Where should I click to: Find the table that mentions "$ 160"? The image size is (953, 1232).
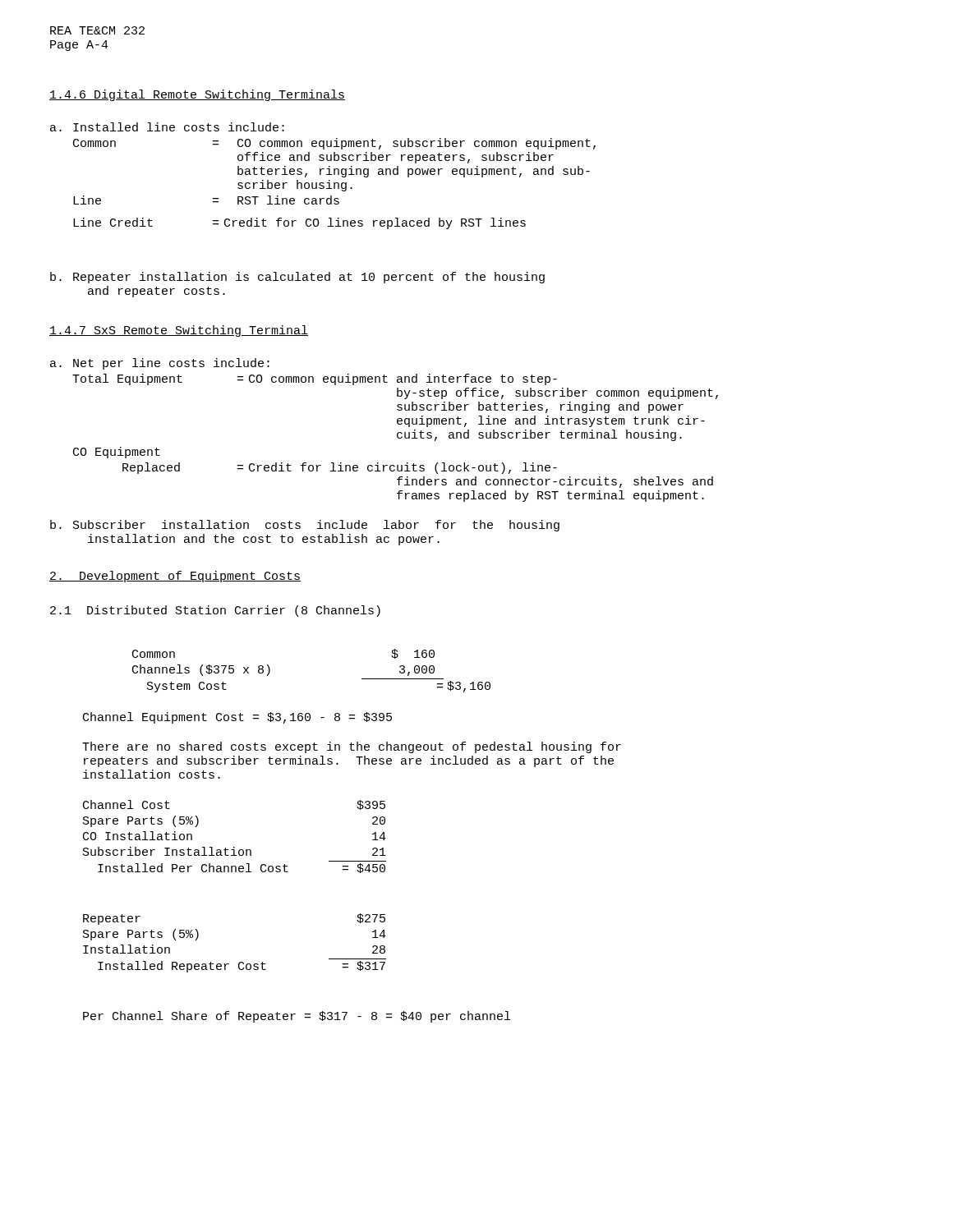287,671
